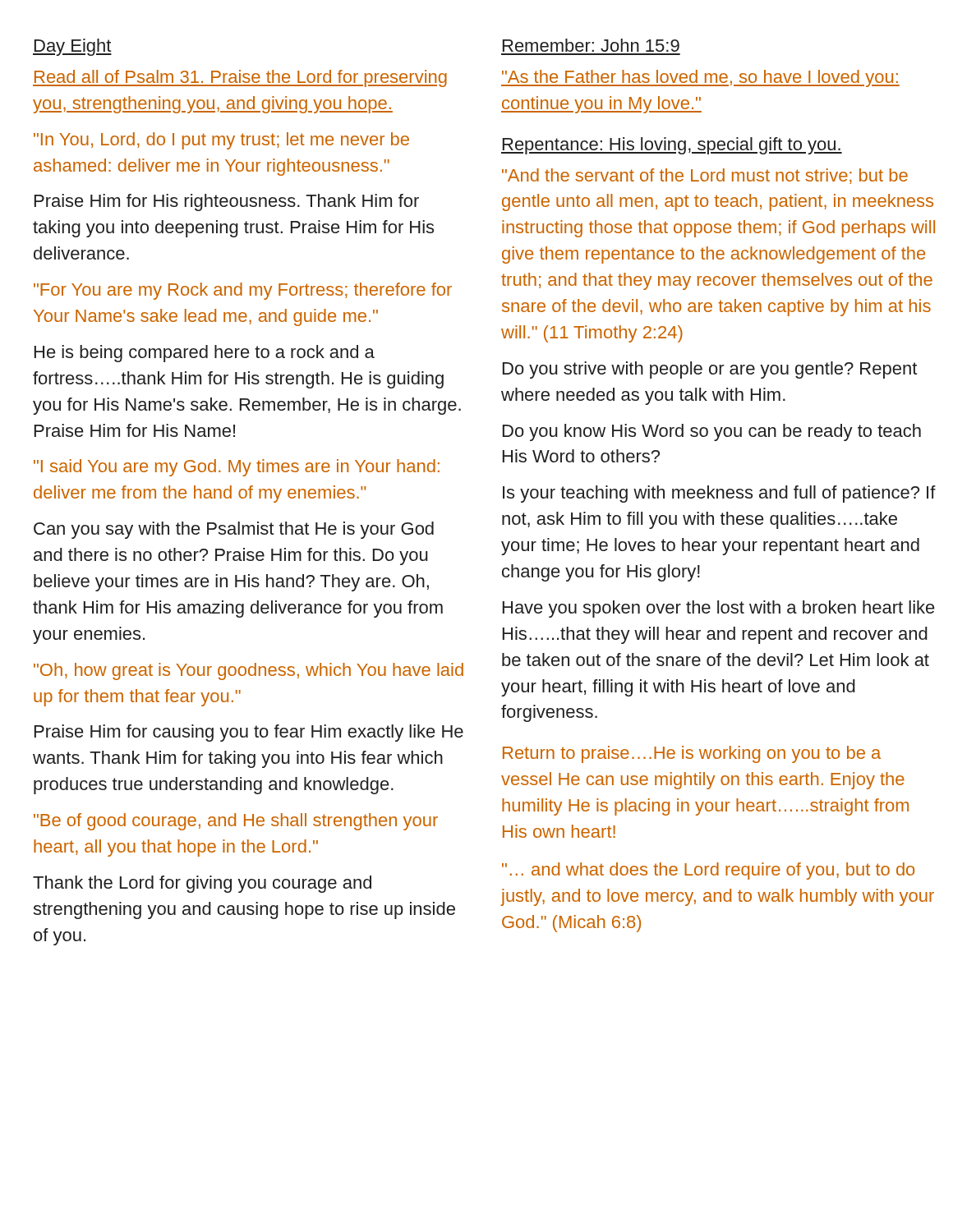Click the passage that begins ""In You, Lord, do I put my trust;"
The height and width of the screenshot is (1232, 953).
pos(221,152)
